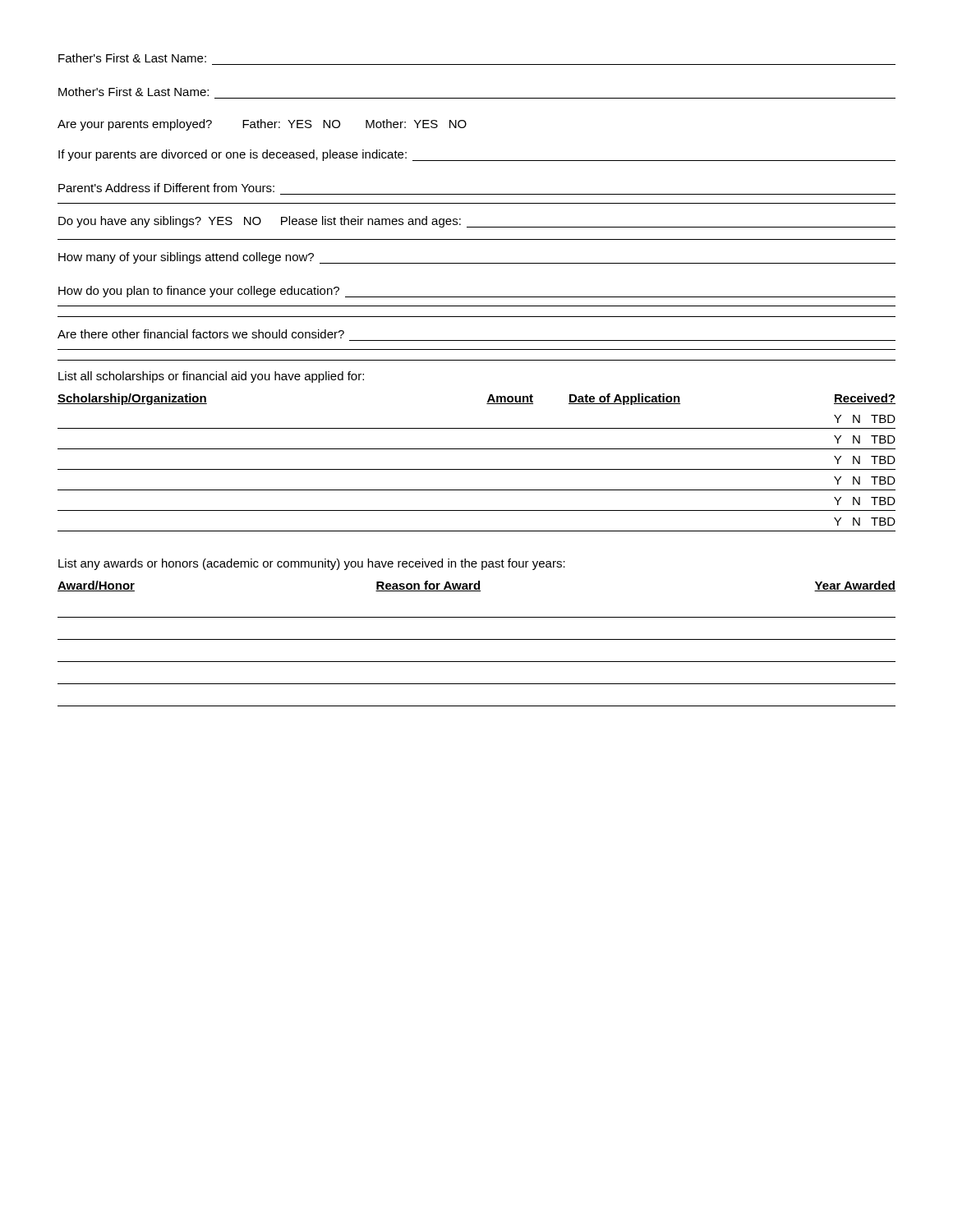The image size is (953, 1232).
Task: Navigate to the region starting "Parent's Address if Different from Yours:"
Action: coord(476,187)
